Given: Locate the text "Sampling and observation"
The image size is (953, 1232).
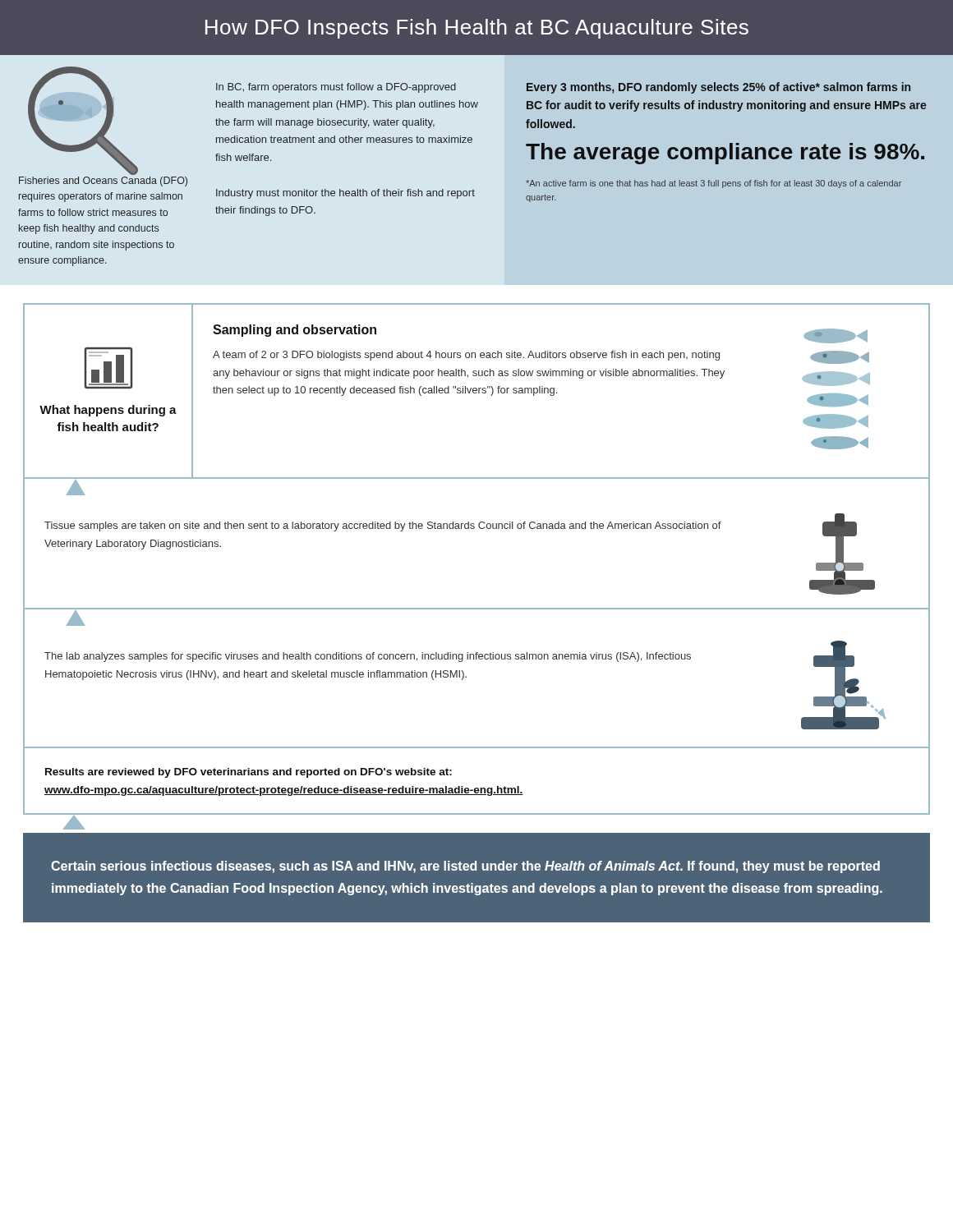Looking at the screenshot, I should [x=295, y=330].
